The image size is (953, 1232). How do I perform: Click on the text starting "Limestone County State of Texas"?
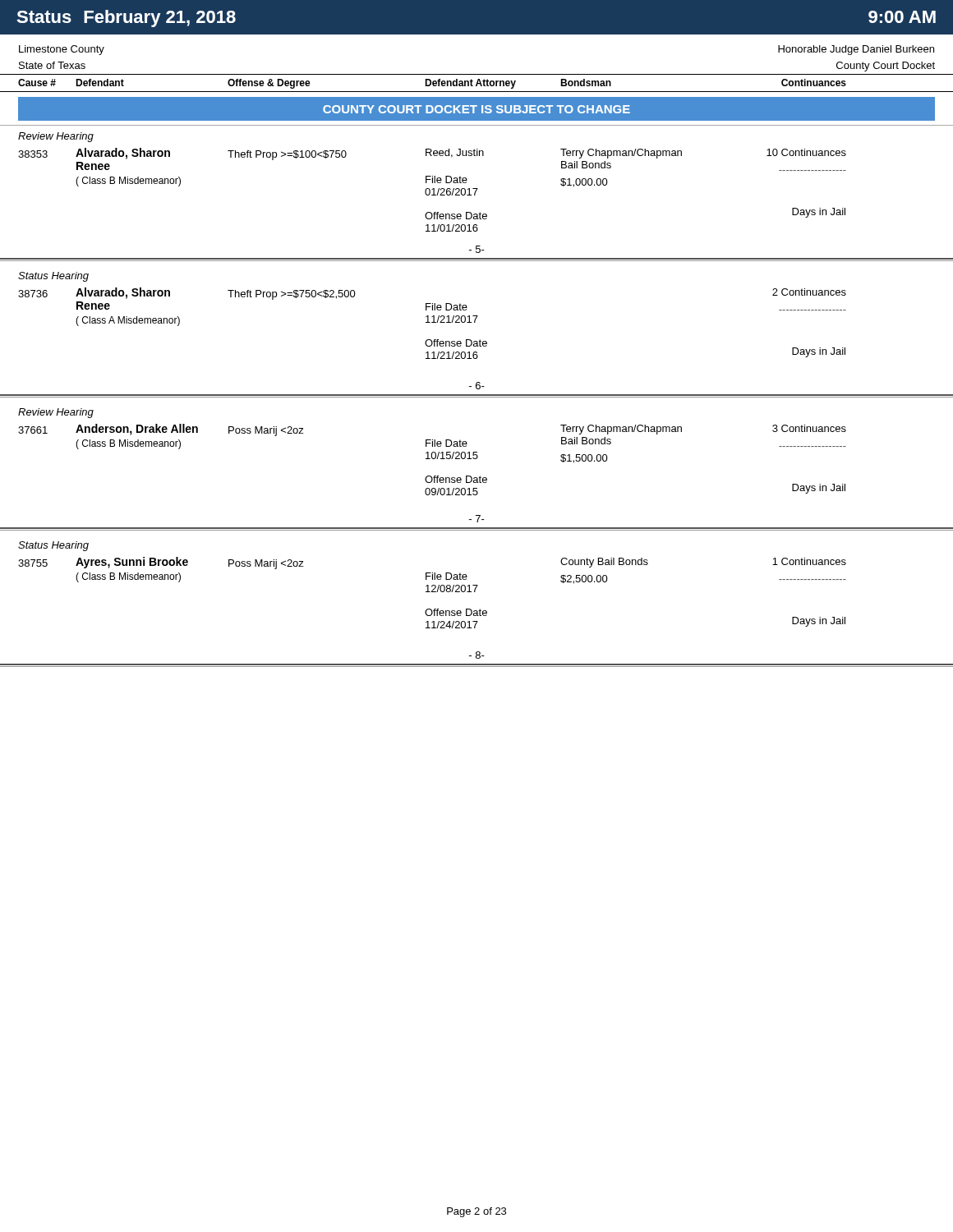coord(61,57)
